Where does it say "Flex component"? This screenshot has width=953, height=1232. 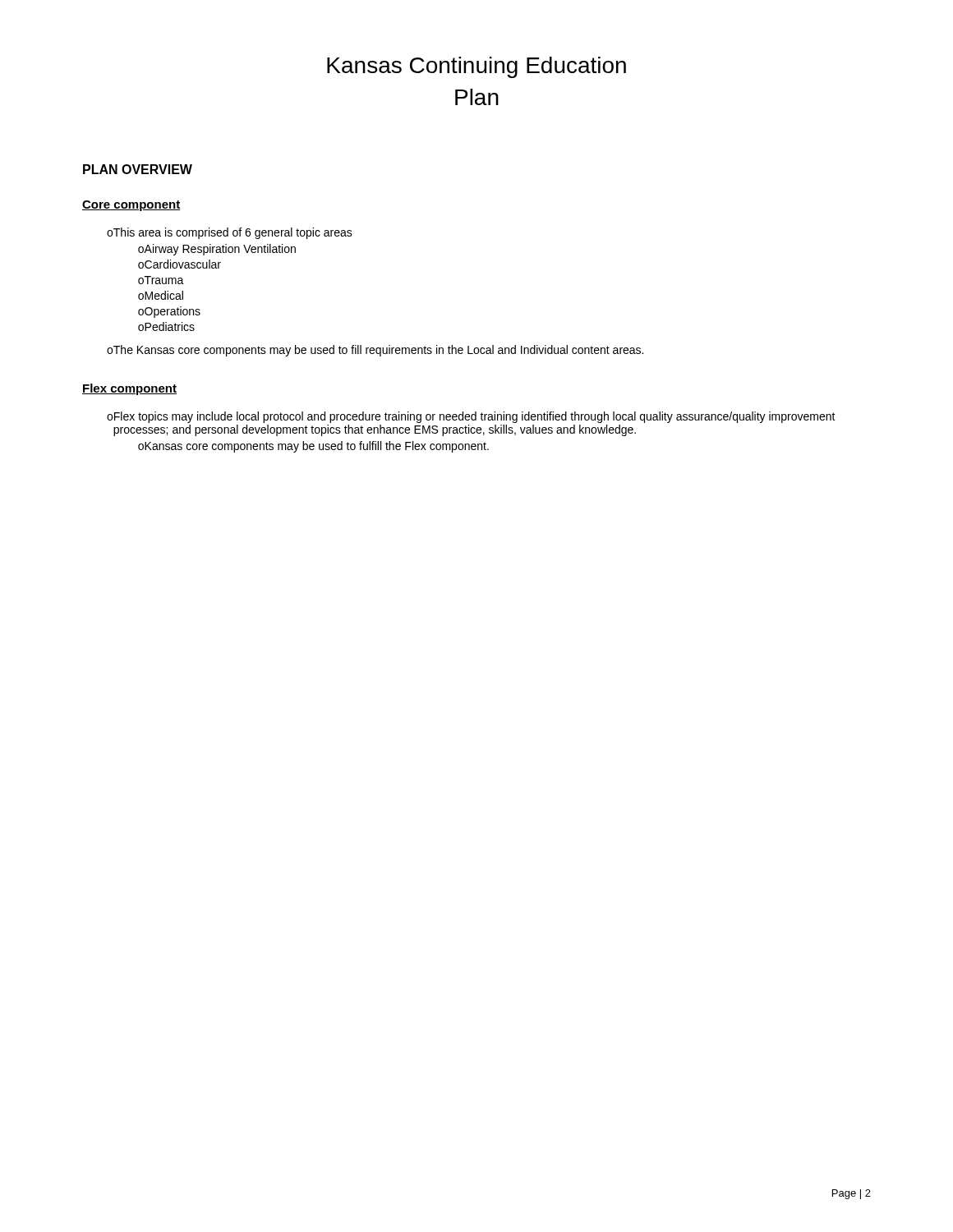pyautogui.click(x=129, y=388)
